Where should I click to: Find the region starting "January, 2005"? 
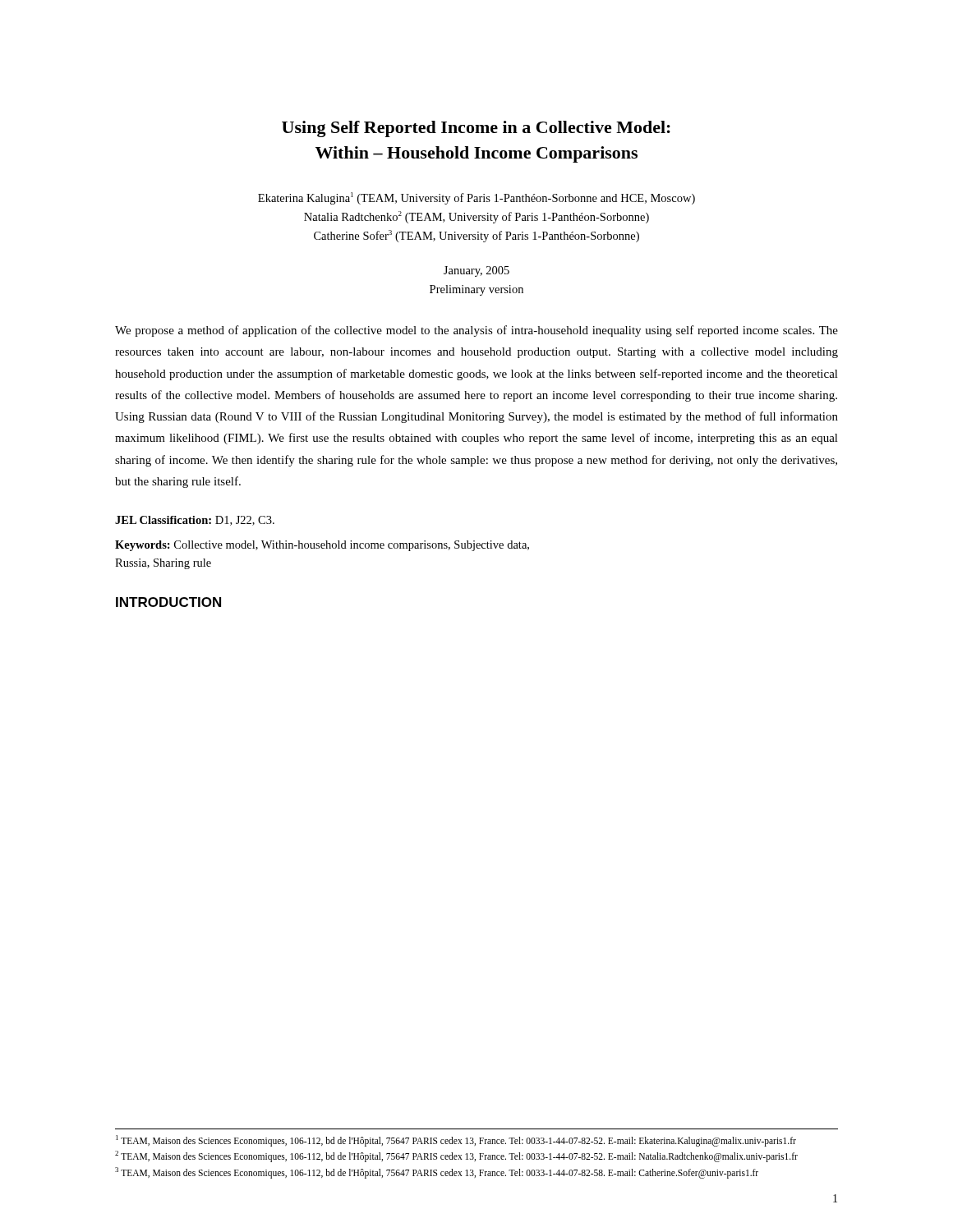(476, 270)
